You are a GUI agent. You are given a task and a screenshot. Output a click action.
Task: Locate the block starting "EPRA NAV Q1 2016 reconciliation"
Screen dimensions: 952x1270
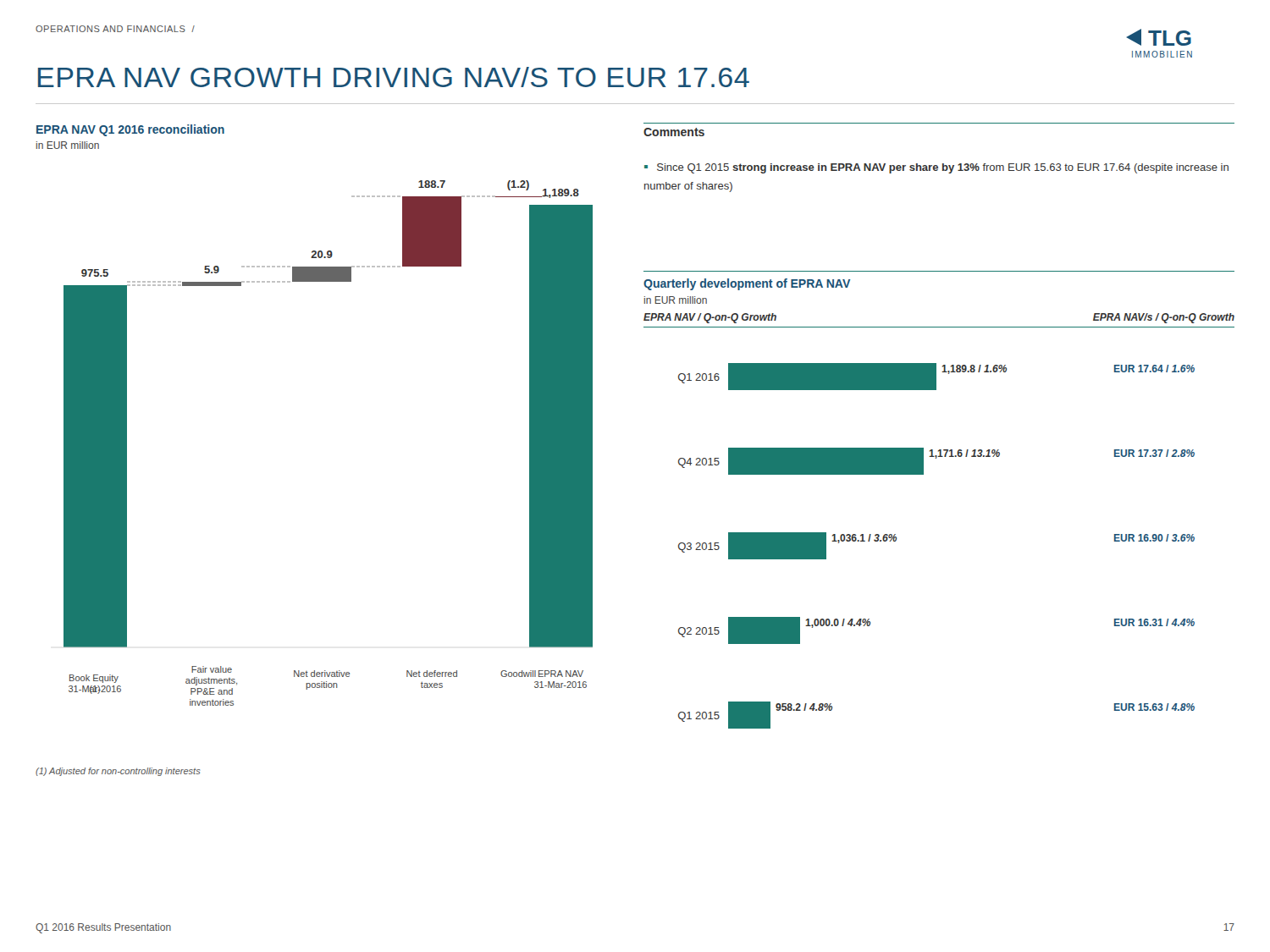tap(130, 129)
